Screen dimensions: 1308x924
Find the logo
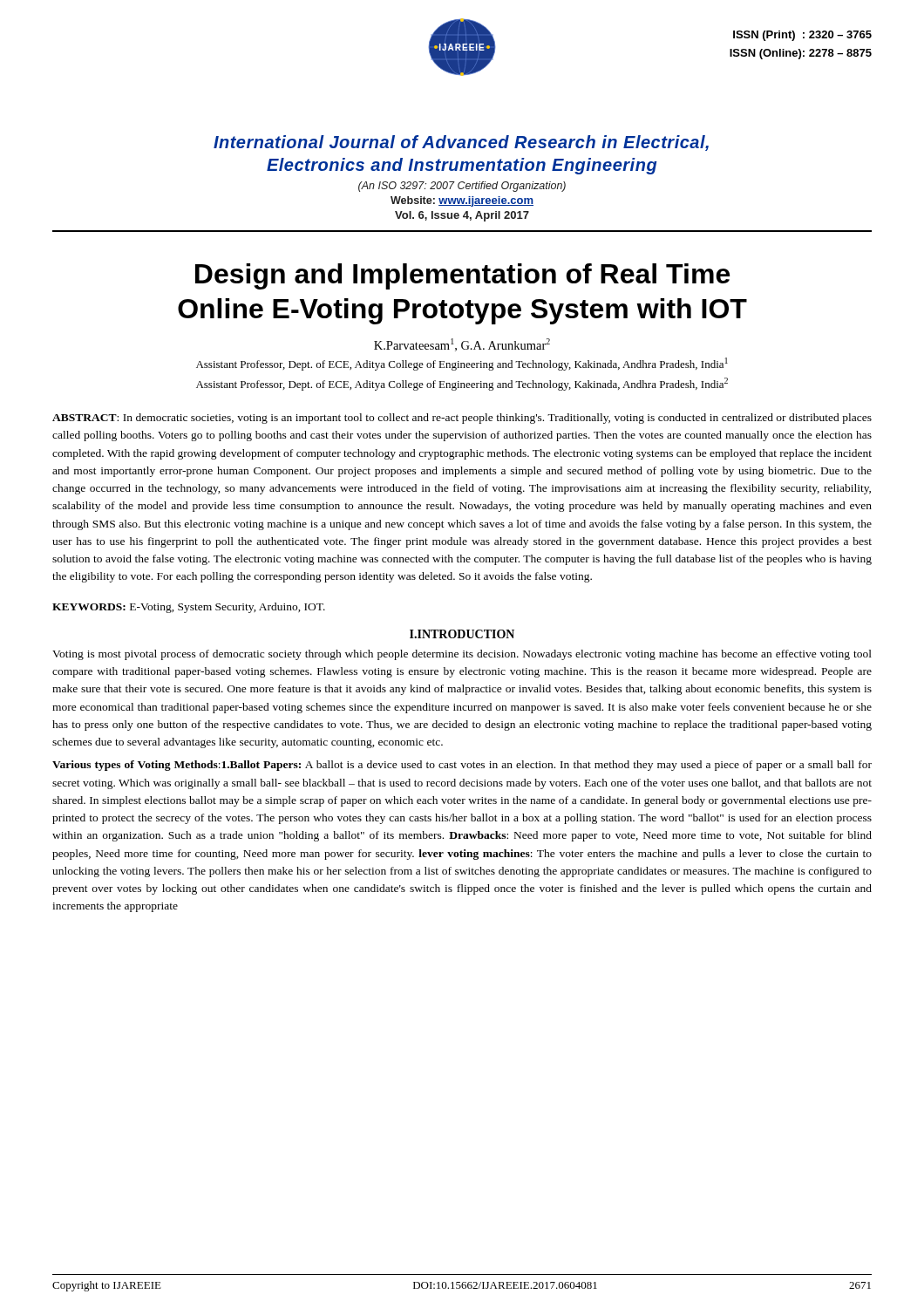(462, 49)
